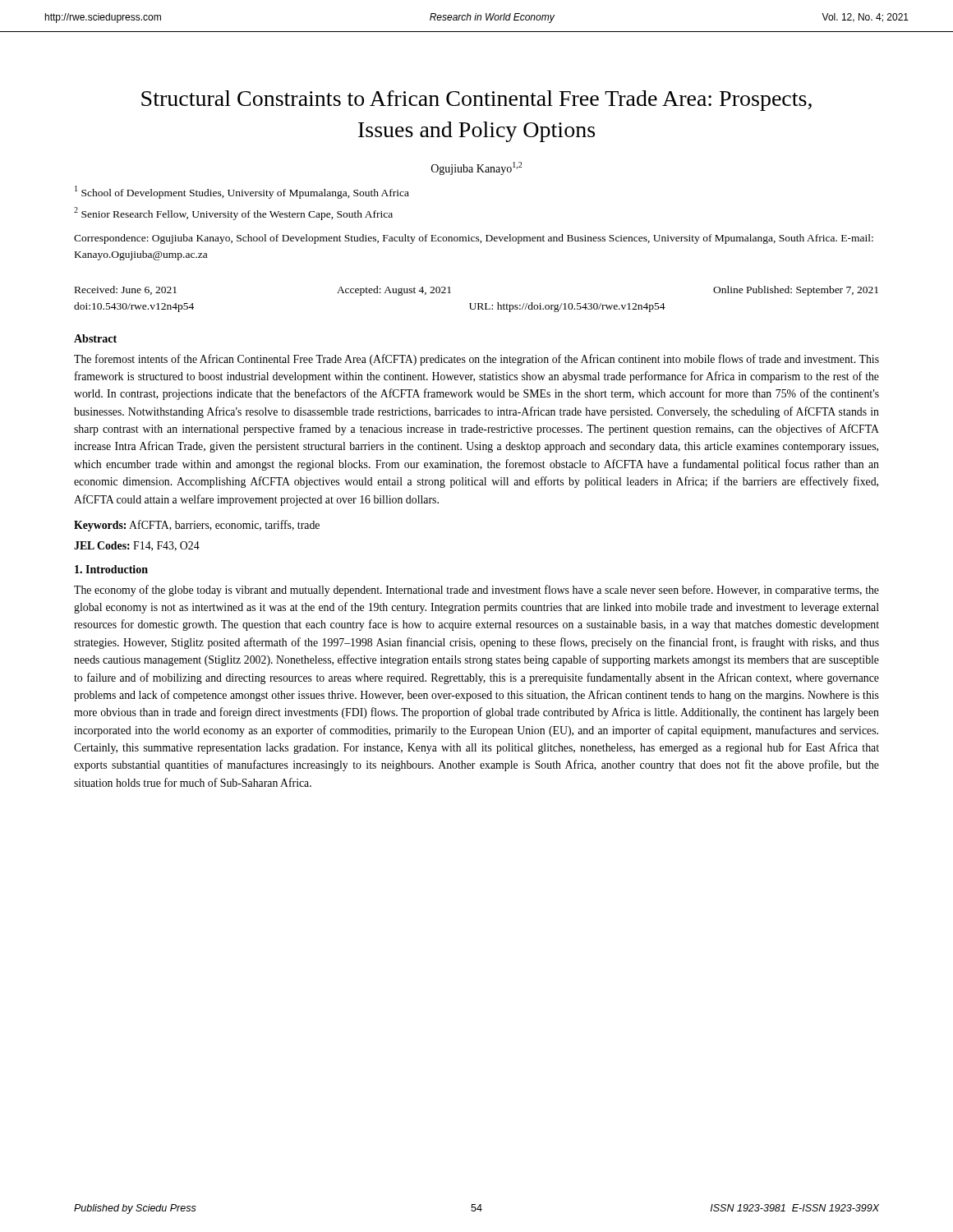The image size is (953, 1232).
Task: Find the text block starting "1. Introduction"
Action: (x=111, y=569)
